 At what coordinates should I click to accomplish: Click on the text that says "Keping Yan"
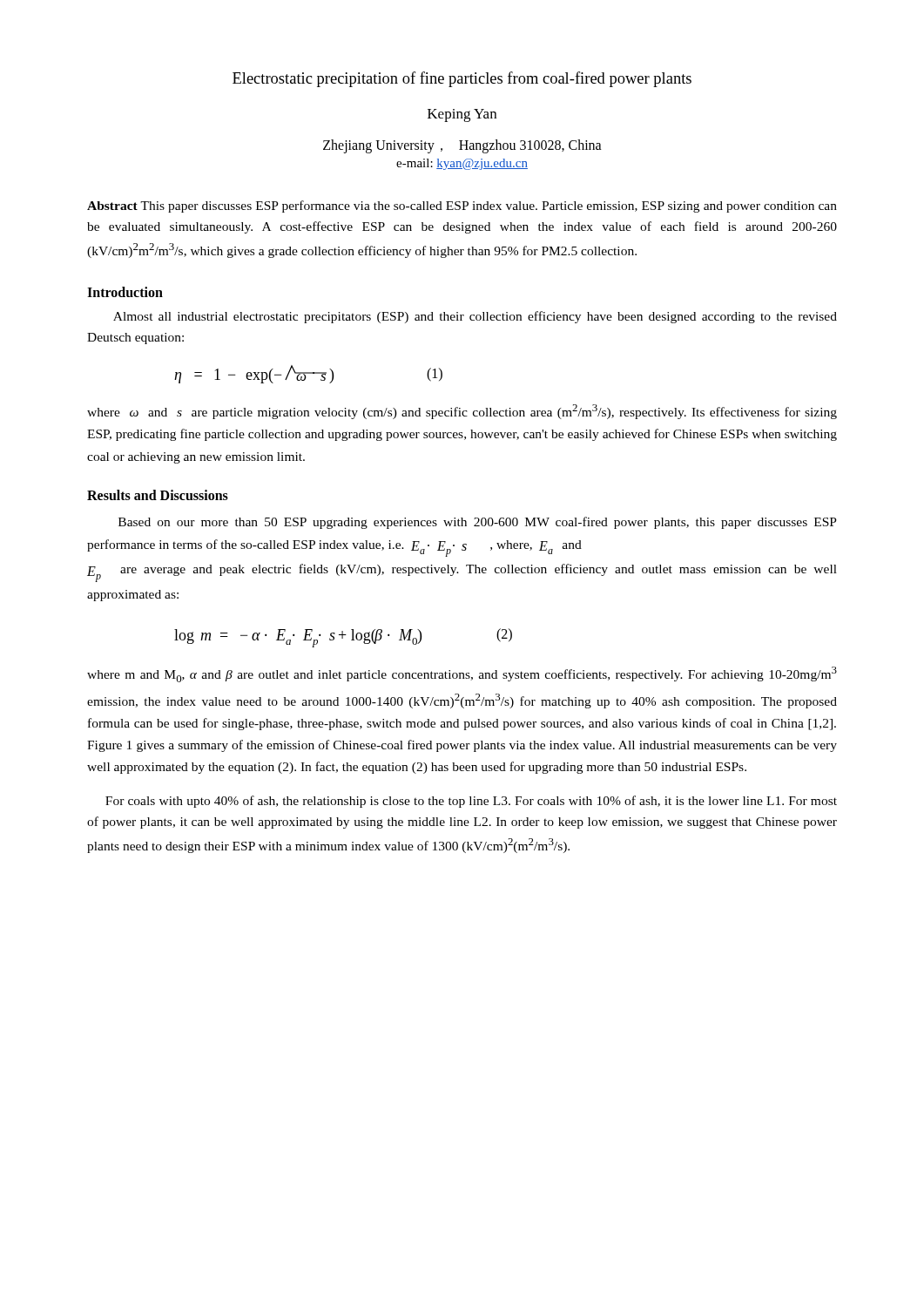point(462,114)
